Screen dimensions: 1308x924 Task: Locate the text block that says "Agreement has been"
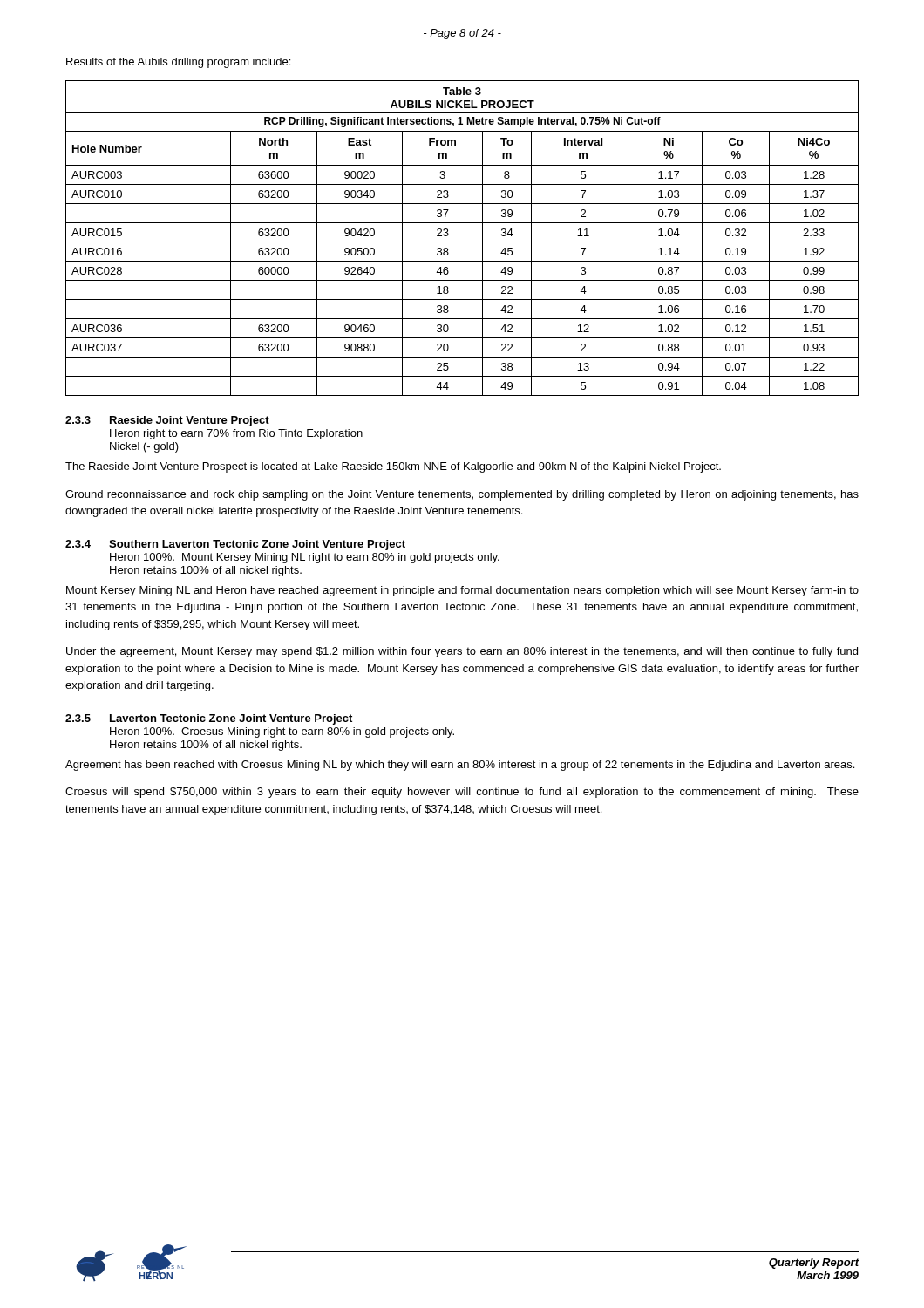coord(460,764)
